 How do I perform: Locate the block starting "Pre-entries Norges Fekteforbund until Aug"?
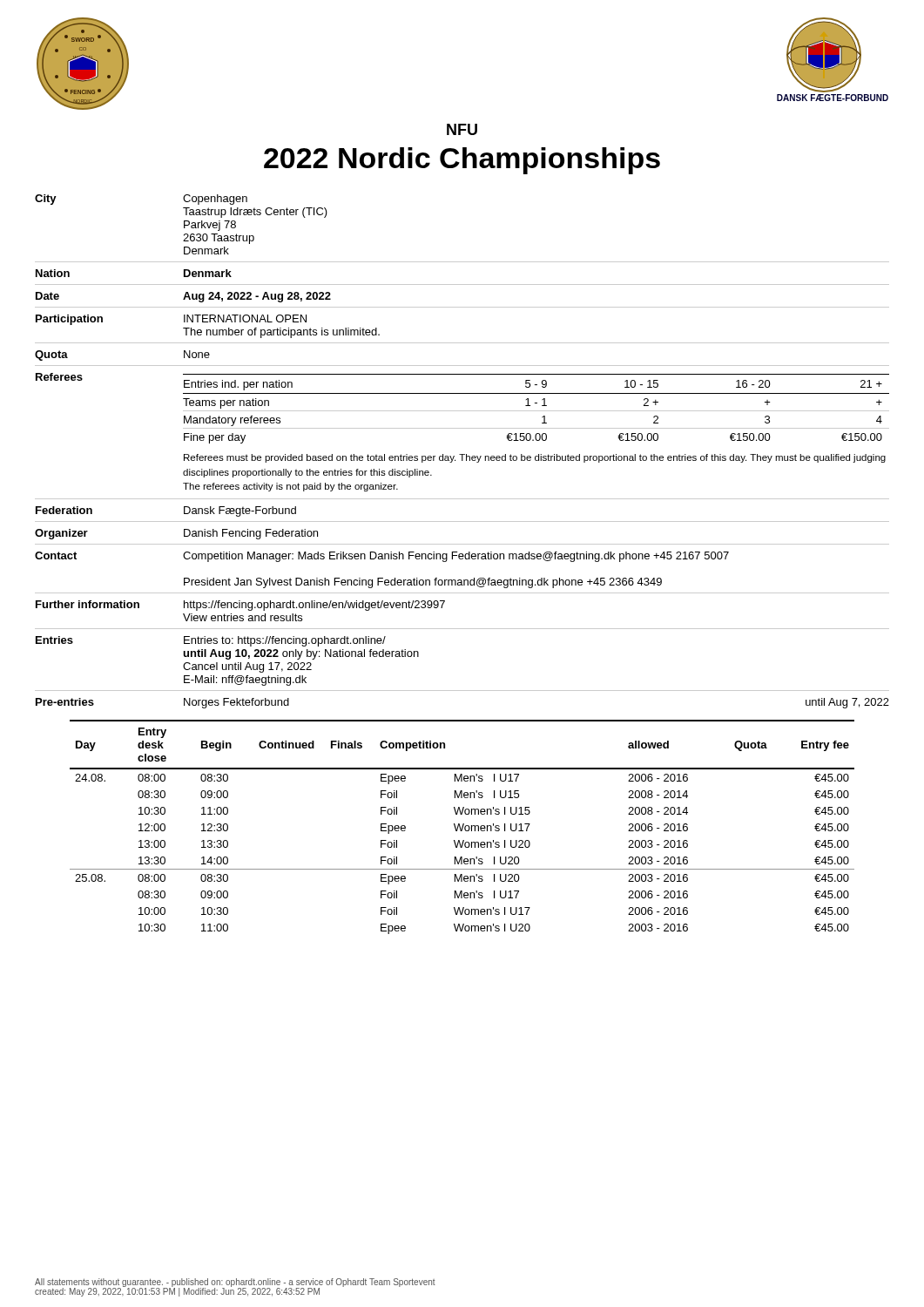[462, 702]
